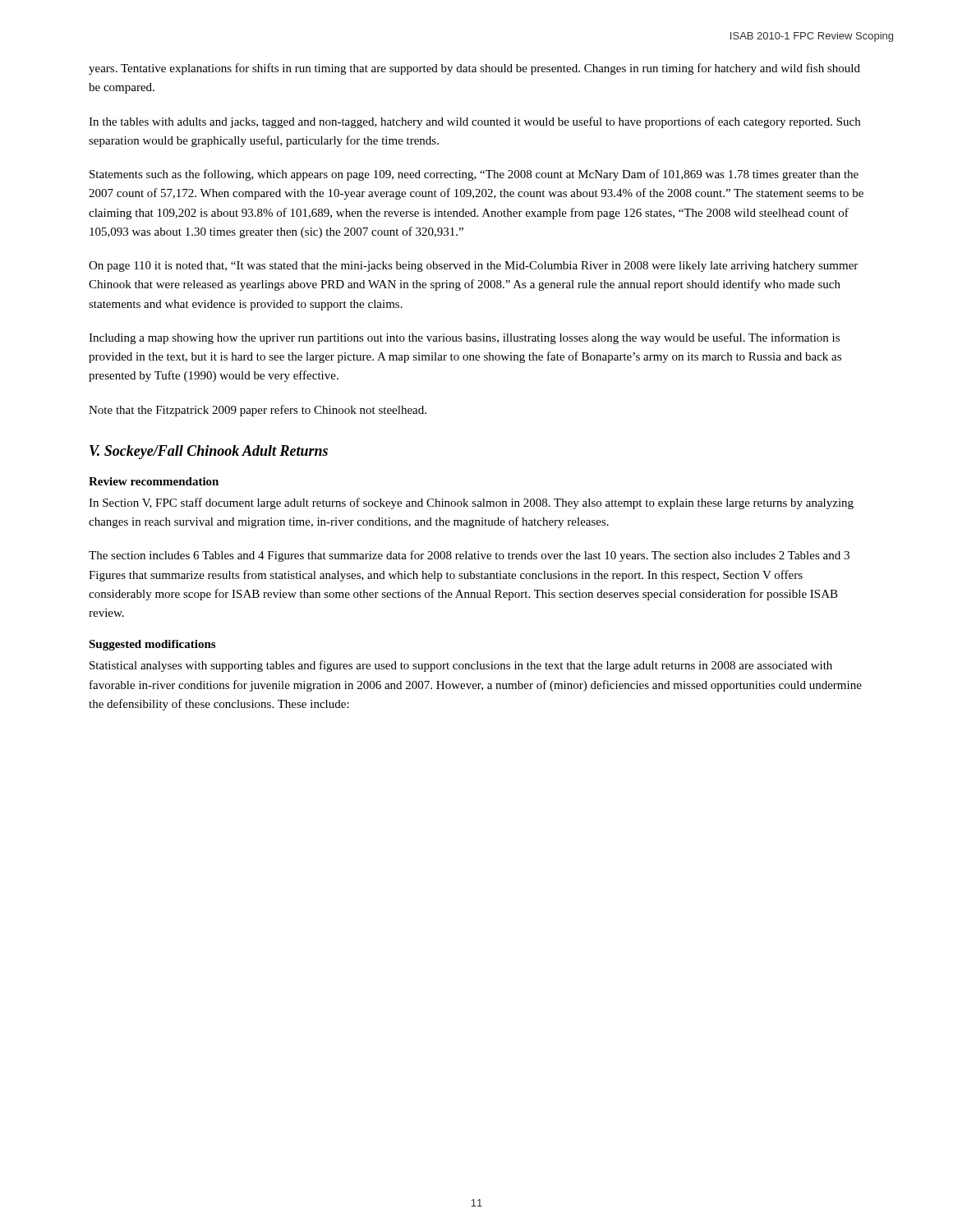Screen dimensions: 1232x953
Task: Click on the text block that says "In the tables with adults and jacks,"
Action: tap(475, 131)
